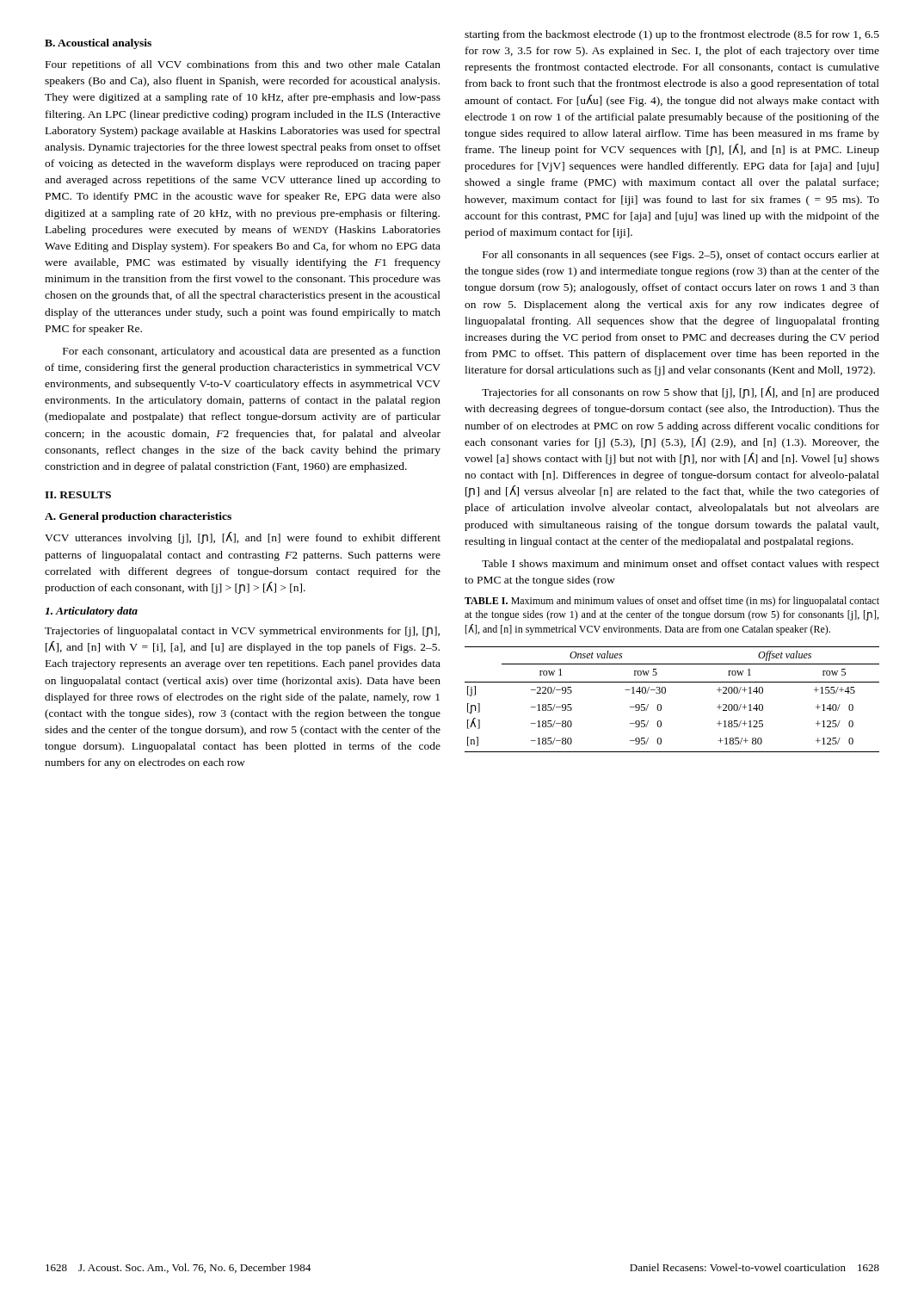The image size is (924, 1291).
Task: Navigate to the text starting "Trajectories of linguopalatal contact in"
Action: 243,697
